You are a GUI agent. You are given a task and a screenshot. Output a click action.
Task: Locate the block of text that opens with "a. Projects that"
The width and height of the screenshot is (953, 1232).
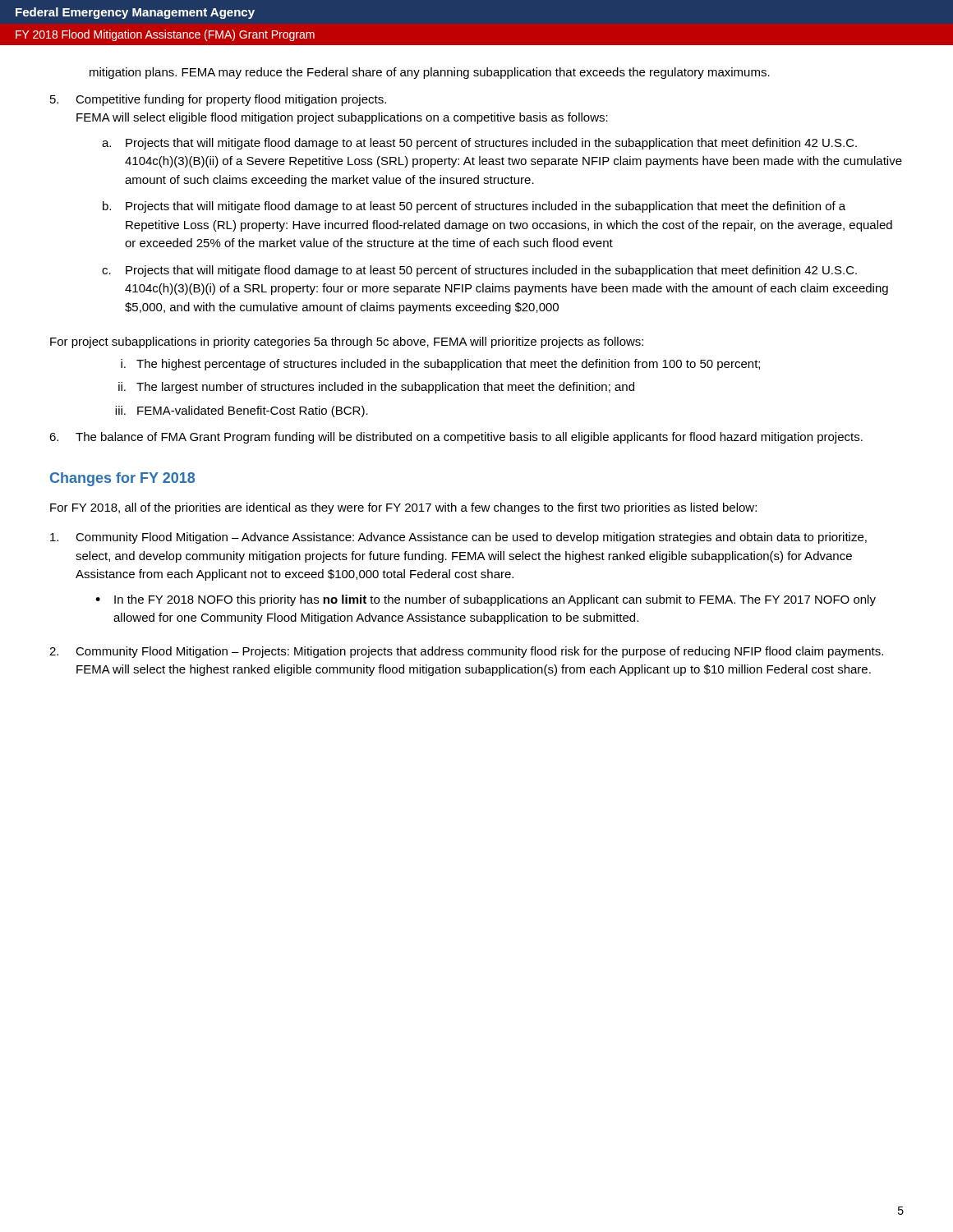[x=503, y=161]
